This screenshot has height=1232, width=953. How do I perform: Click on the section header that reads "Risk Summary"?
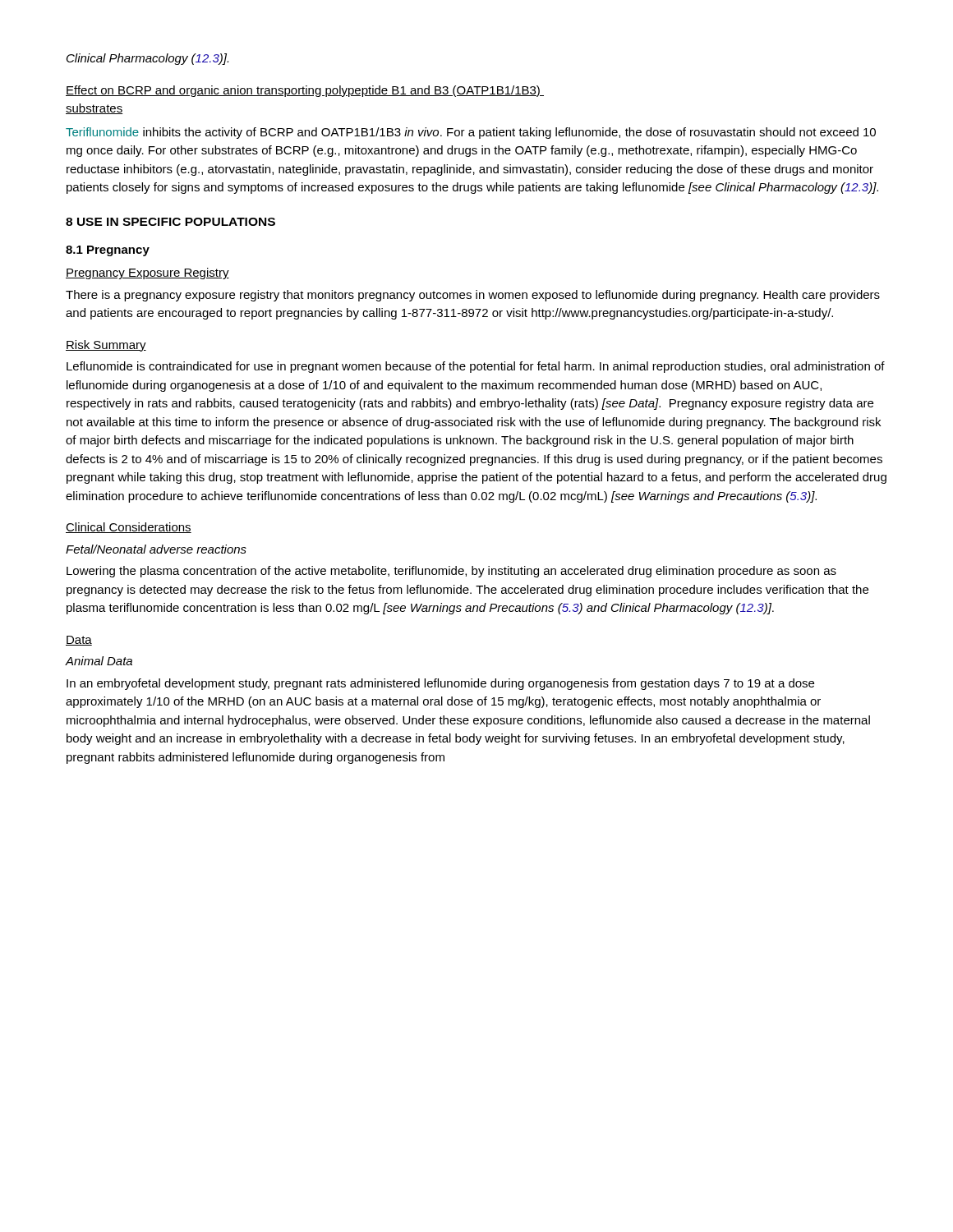click(106, 344)
